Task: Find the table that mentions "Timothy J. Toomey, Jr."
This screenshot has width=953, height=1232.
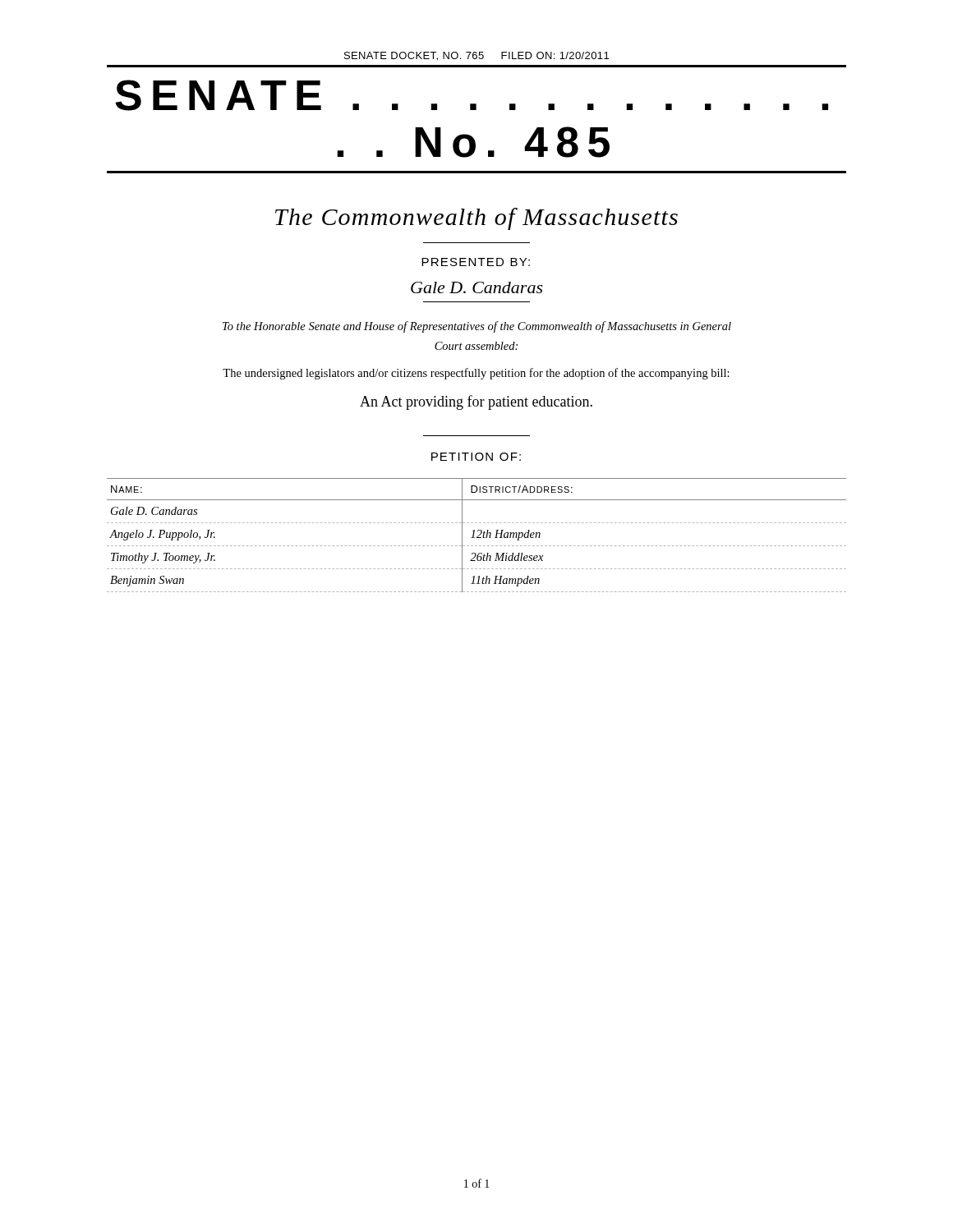Action: 476,535
